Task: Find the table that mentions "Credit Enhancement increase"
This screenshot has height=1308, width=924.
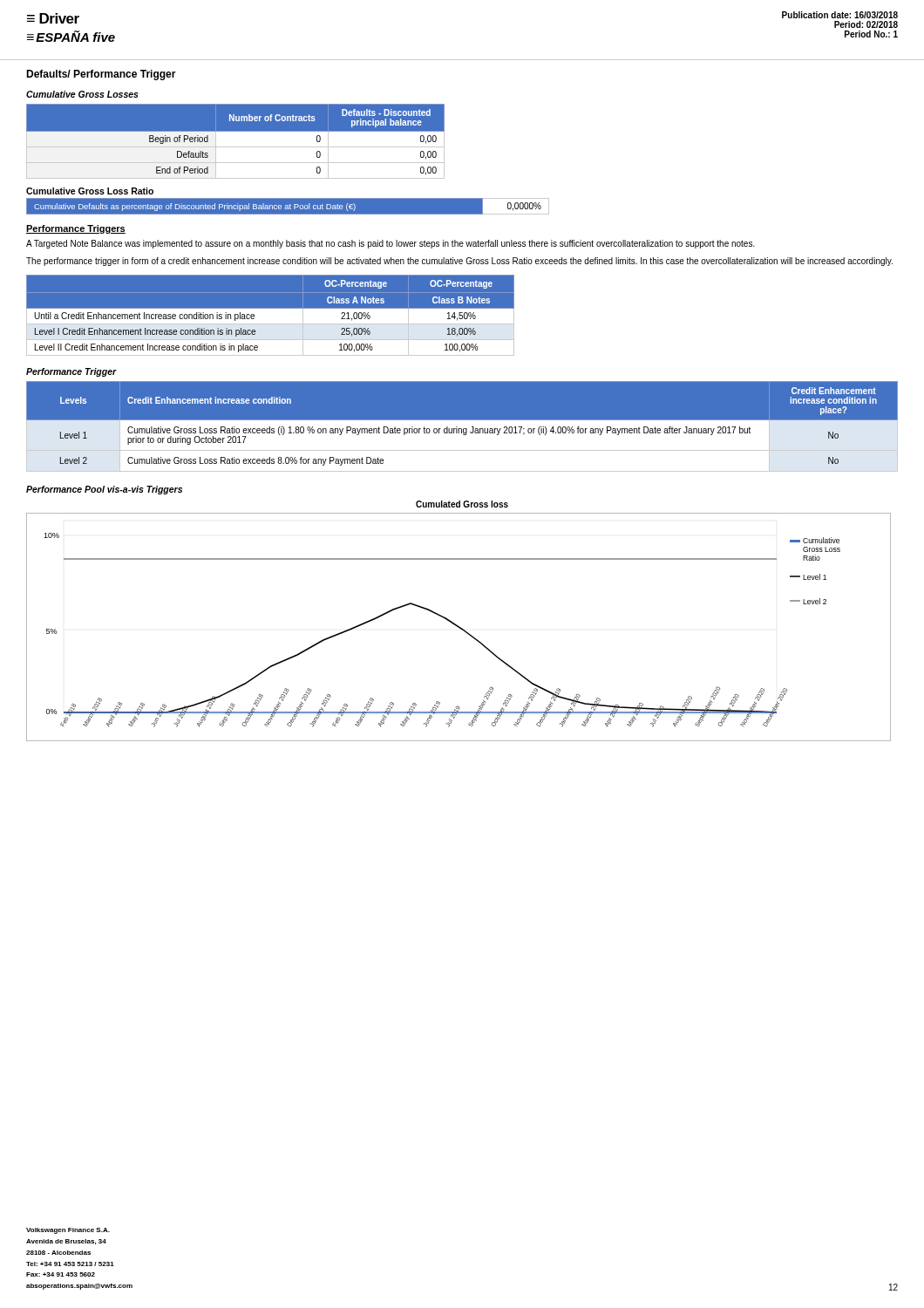Action: pos(462,426)
